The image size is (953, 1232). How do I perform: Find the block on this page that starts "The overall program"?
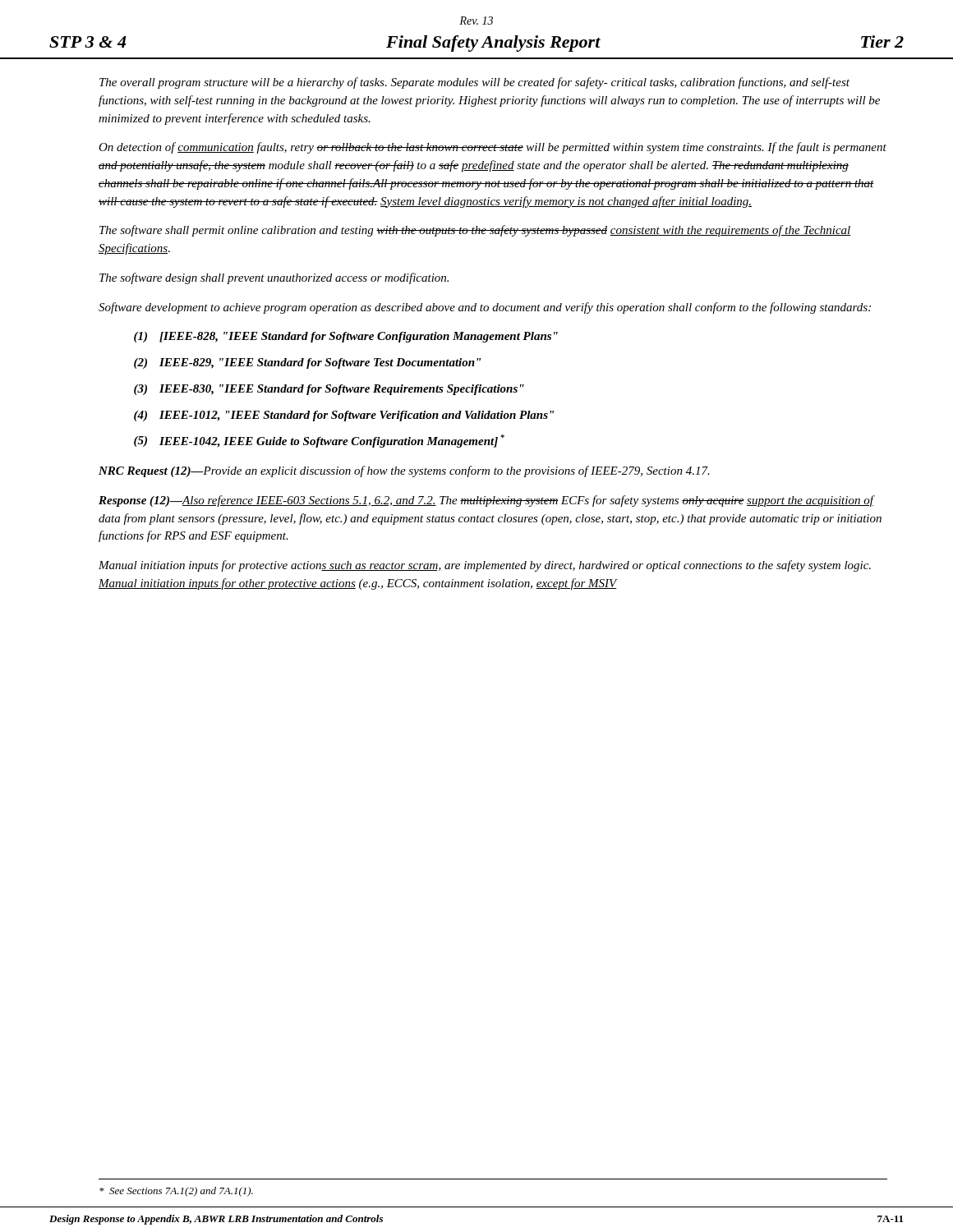point(493,101)
